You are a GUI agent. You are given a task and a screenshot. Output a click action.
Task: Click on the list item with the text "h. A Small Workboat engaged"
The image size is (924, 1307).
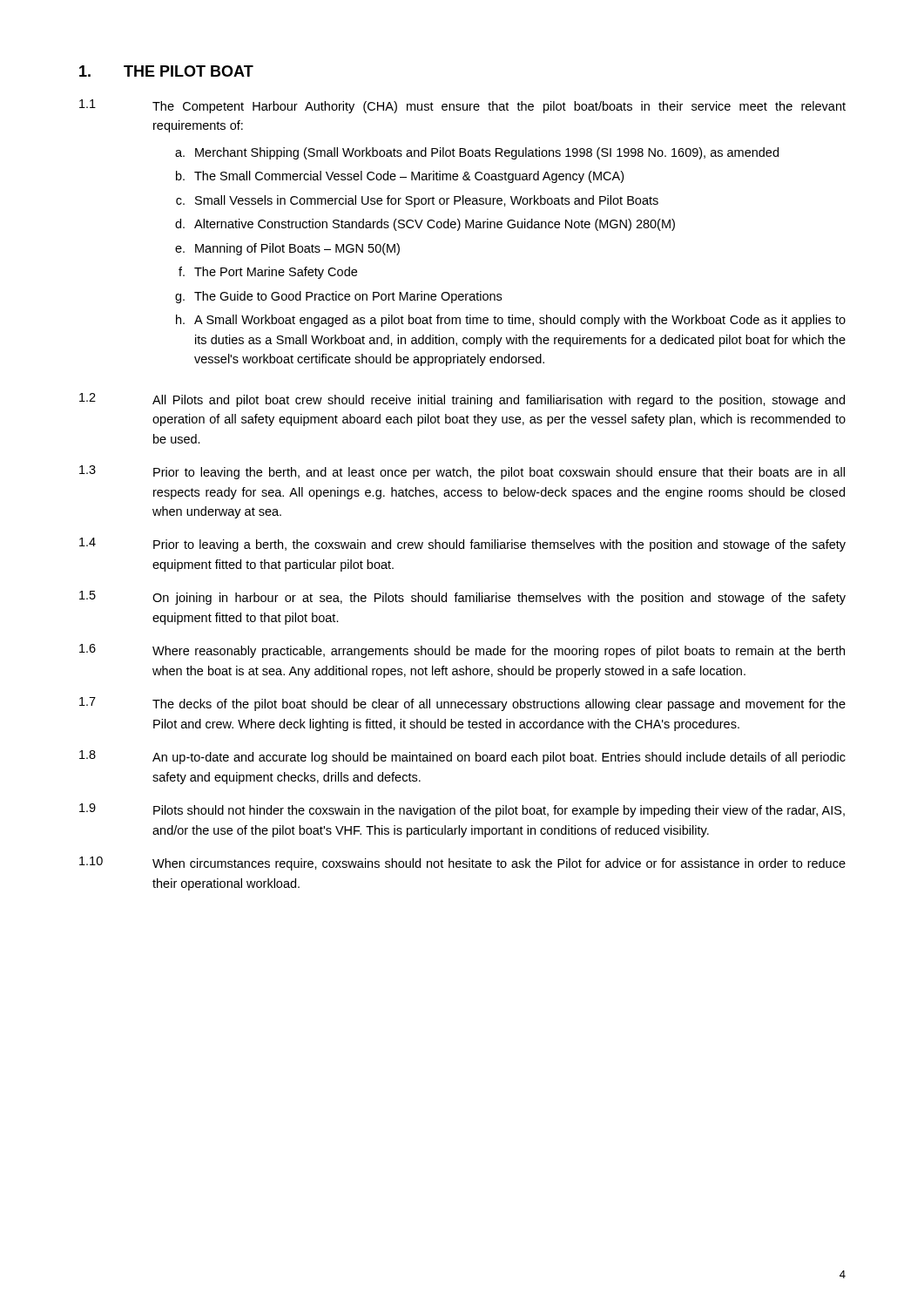click(499, 340)
